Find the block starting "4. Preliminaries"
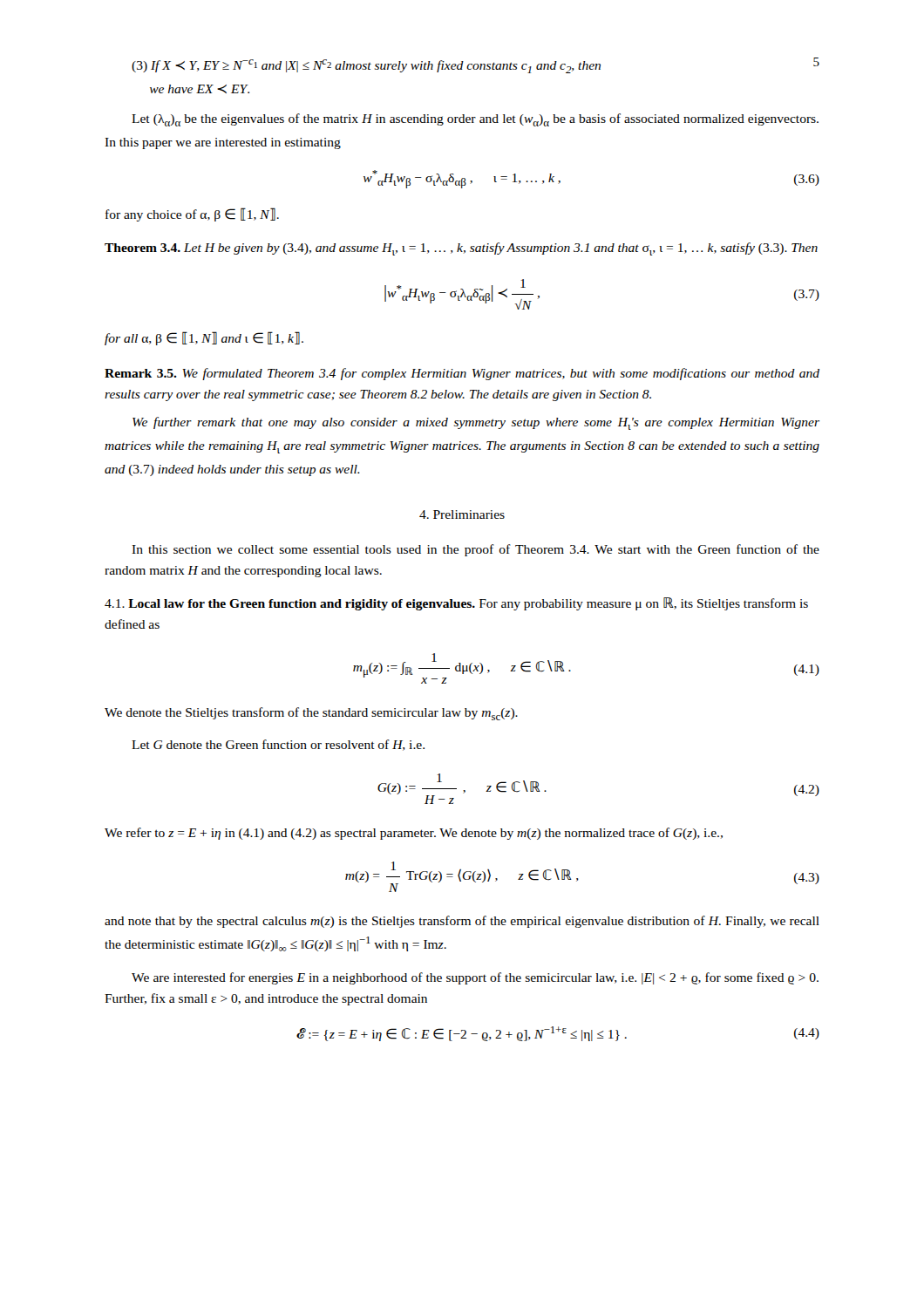924x1308 pixels. [x=462, y=514]
